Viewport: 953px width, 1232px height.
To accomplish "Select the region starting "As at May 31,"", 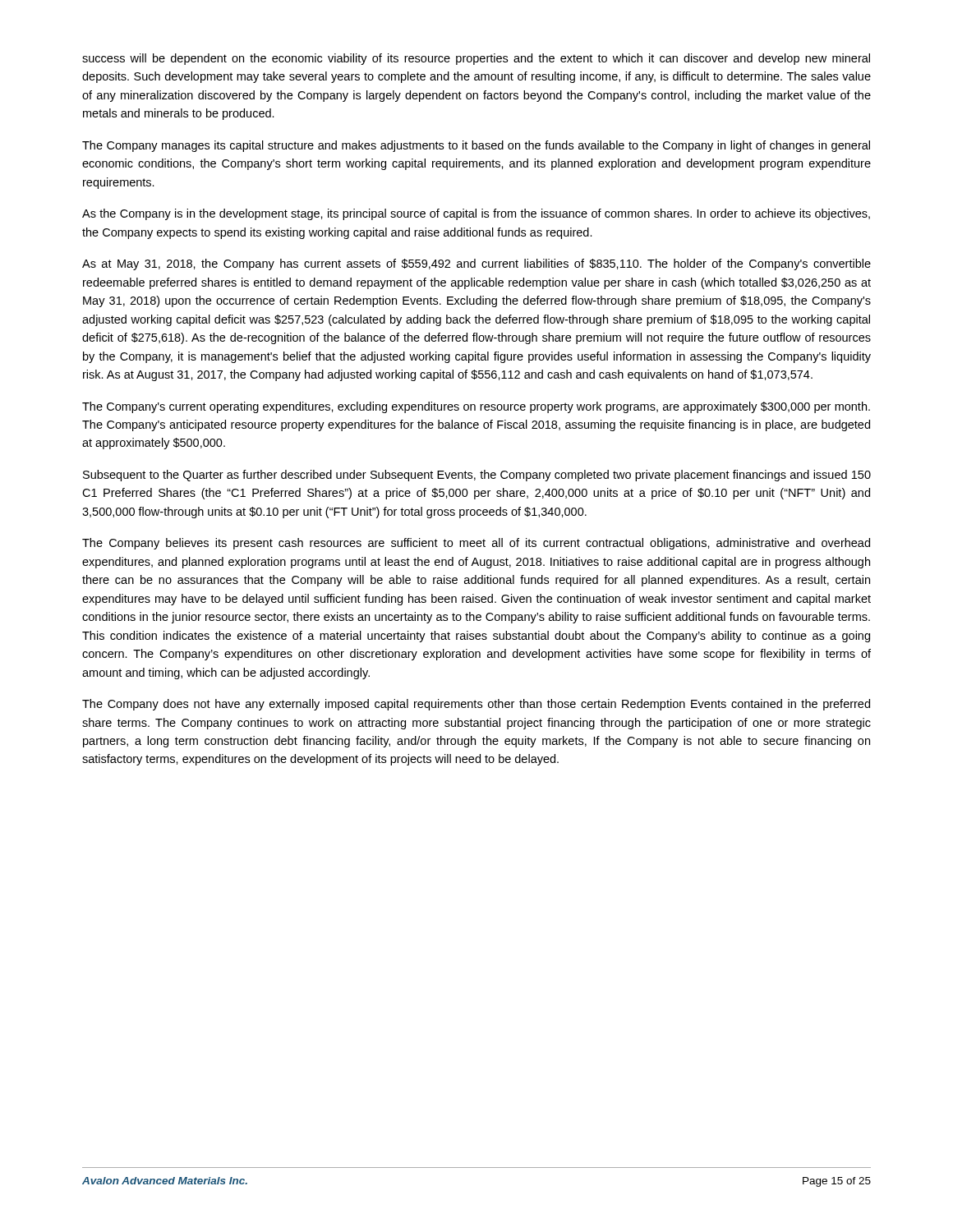I will point(476,319).
